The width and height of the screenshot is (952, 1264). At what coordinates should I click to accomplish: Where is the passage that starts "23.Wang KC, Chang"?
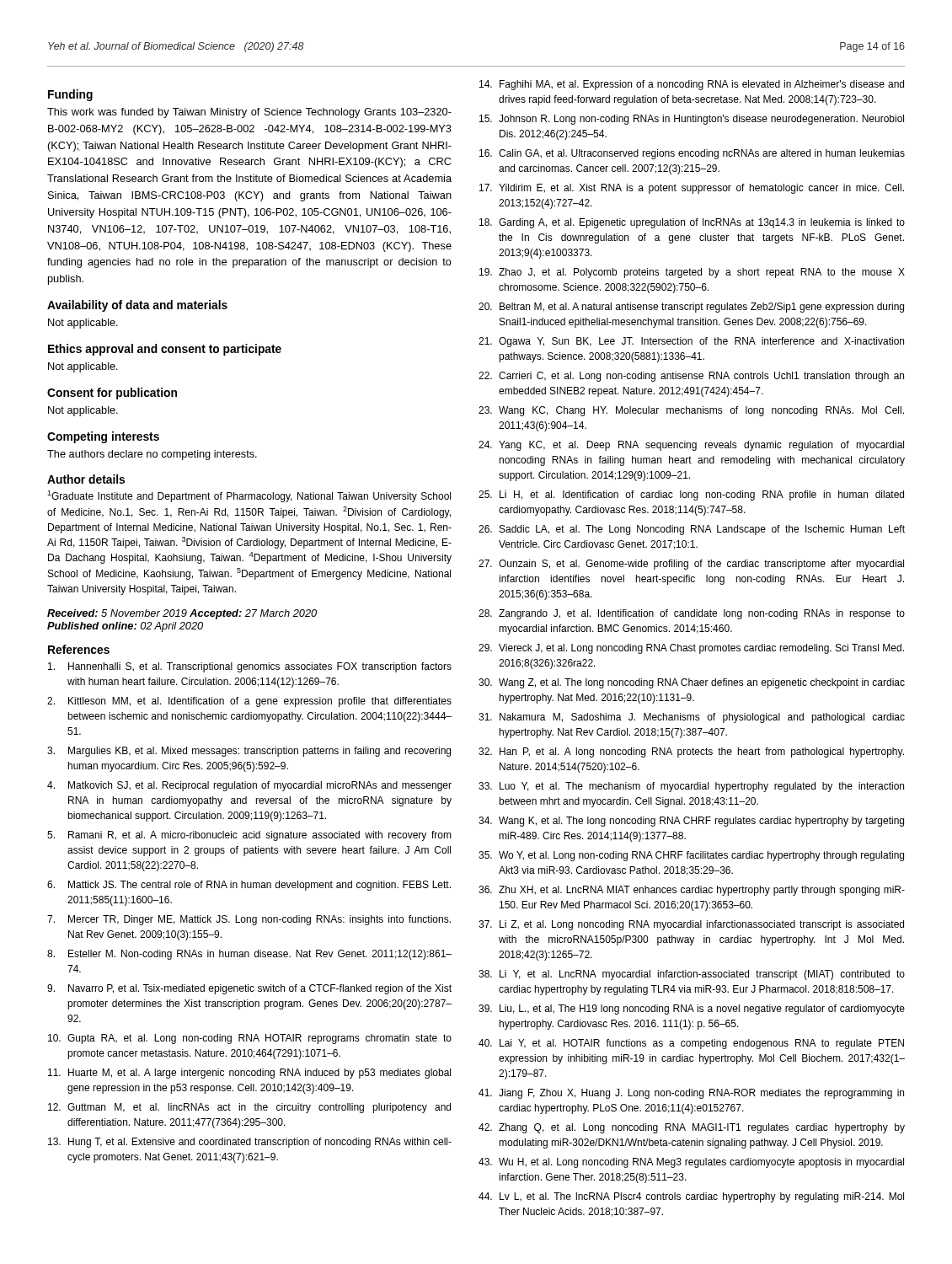click(x=692, y=418)
